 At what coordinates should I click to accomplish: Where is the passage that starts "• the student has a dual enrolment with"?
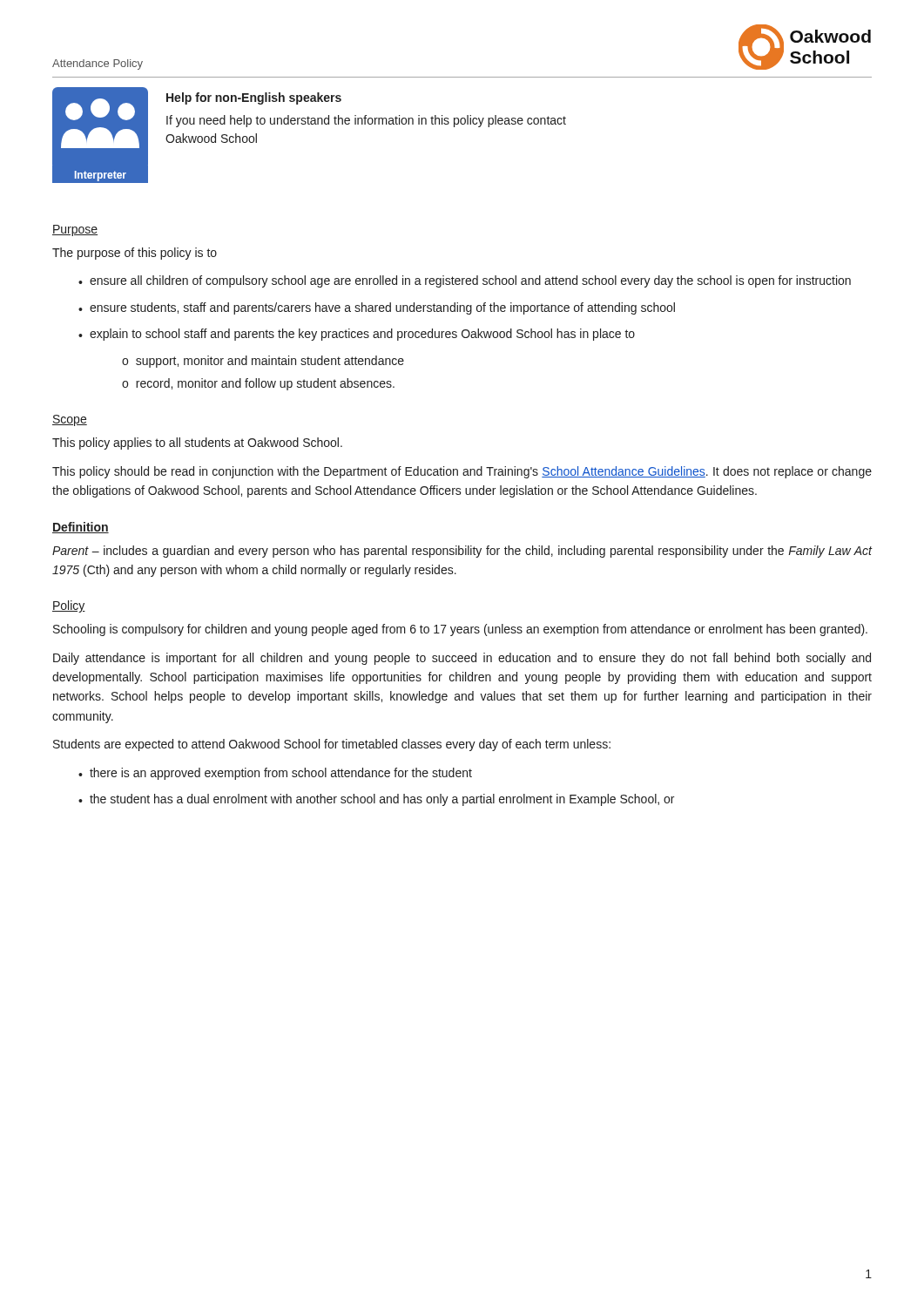pyautogui.click(x=376, y=800)
